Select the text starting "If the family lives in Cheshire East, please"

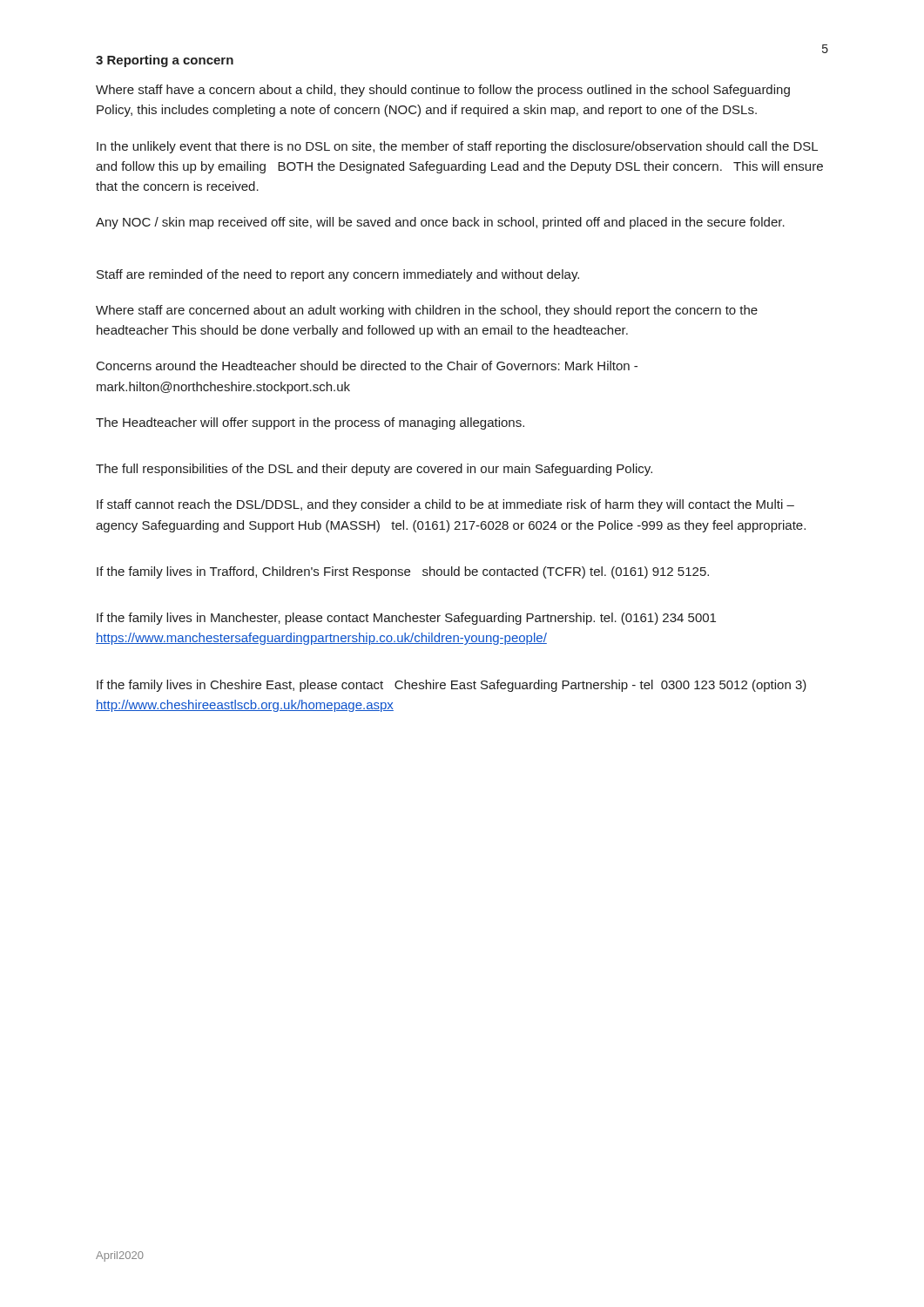pyautogui.click(x=451, y=694)
